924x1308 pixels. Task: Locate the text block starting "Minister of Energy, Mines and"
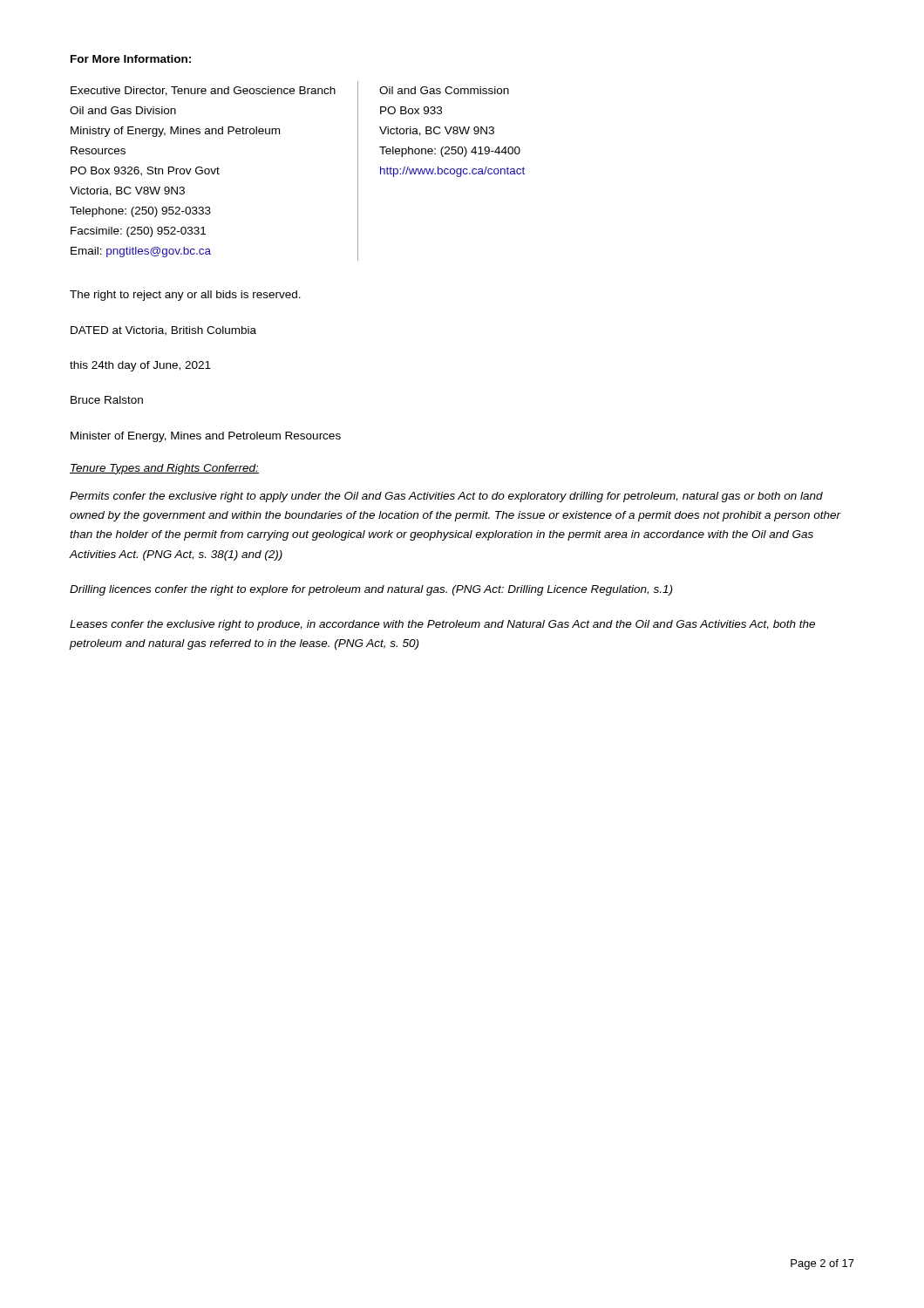pos(205,435)
